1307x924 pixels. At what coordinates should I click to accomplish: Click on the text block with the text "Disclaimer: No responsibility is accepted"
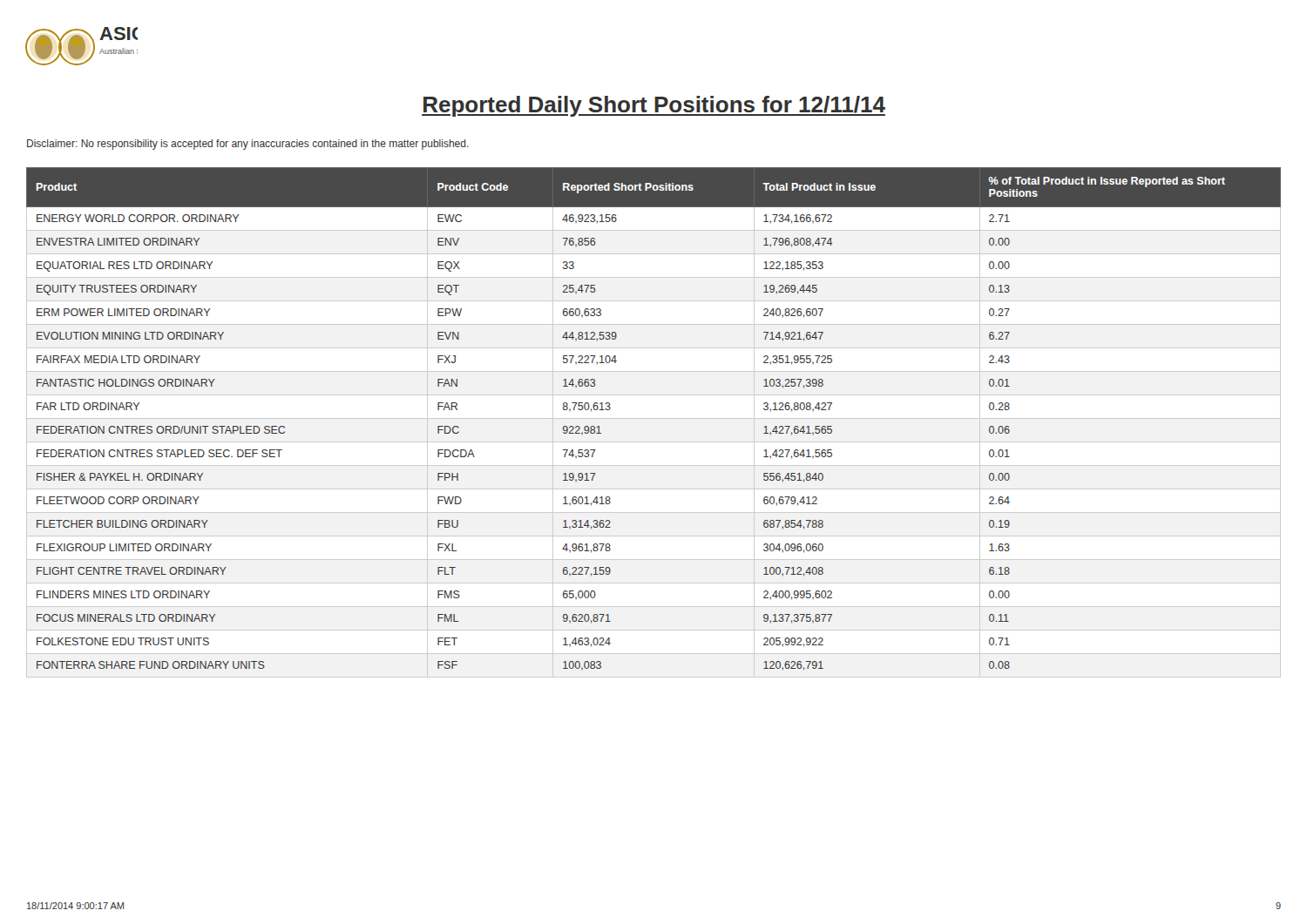248,144
